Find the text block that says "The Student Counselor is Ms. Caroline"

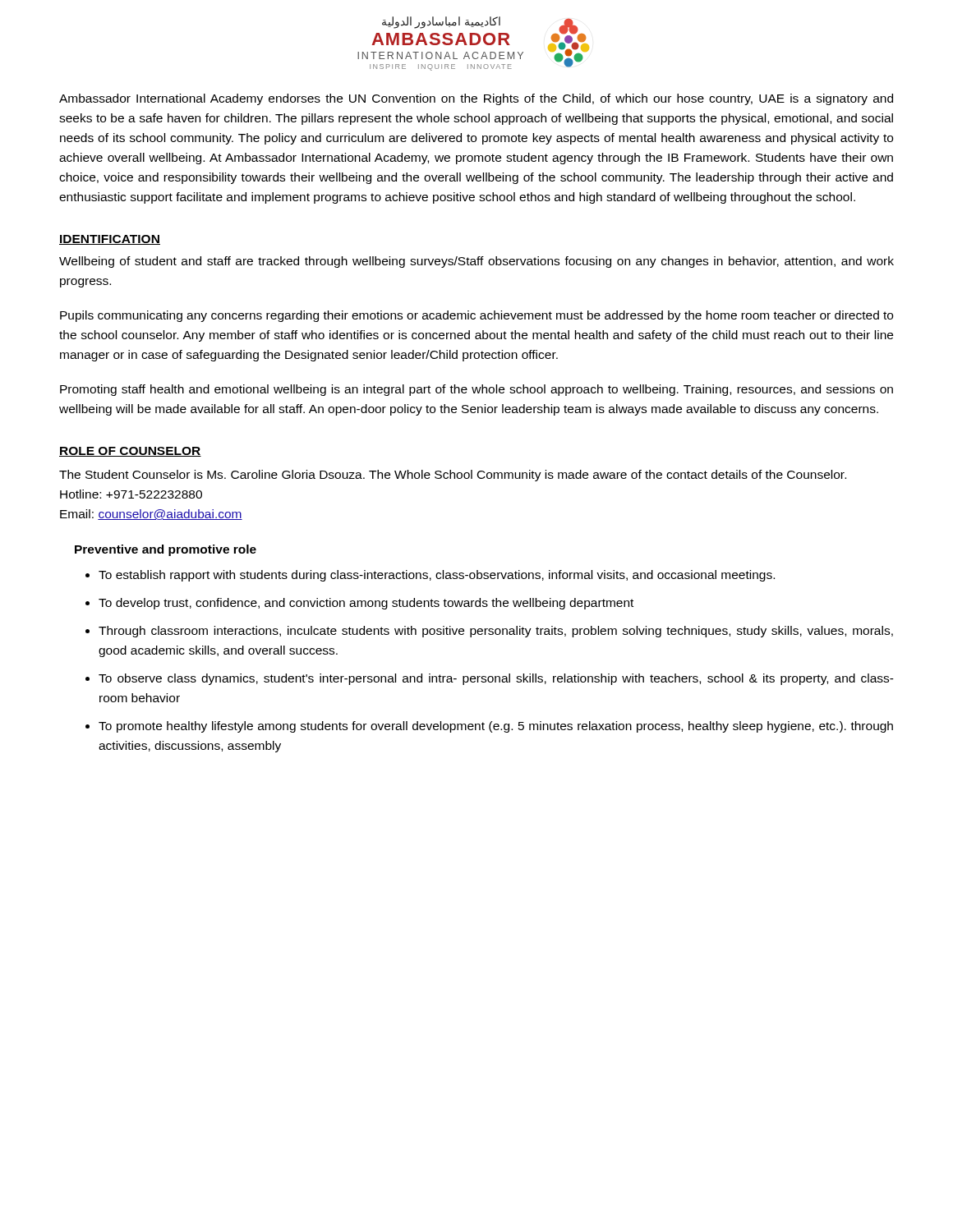click(x=453, y=476)
